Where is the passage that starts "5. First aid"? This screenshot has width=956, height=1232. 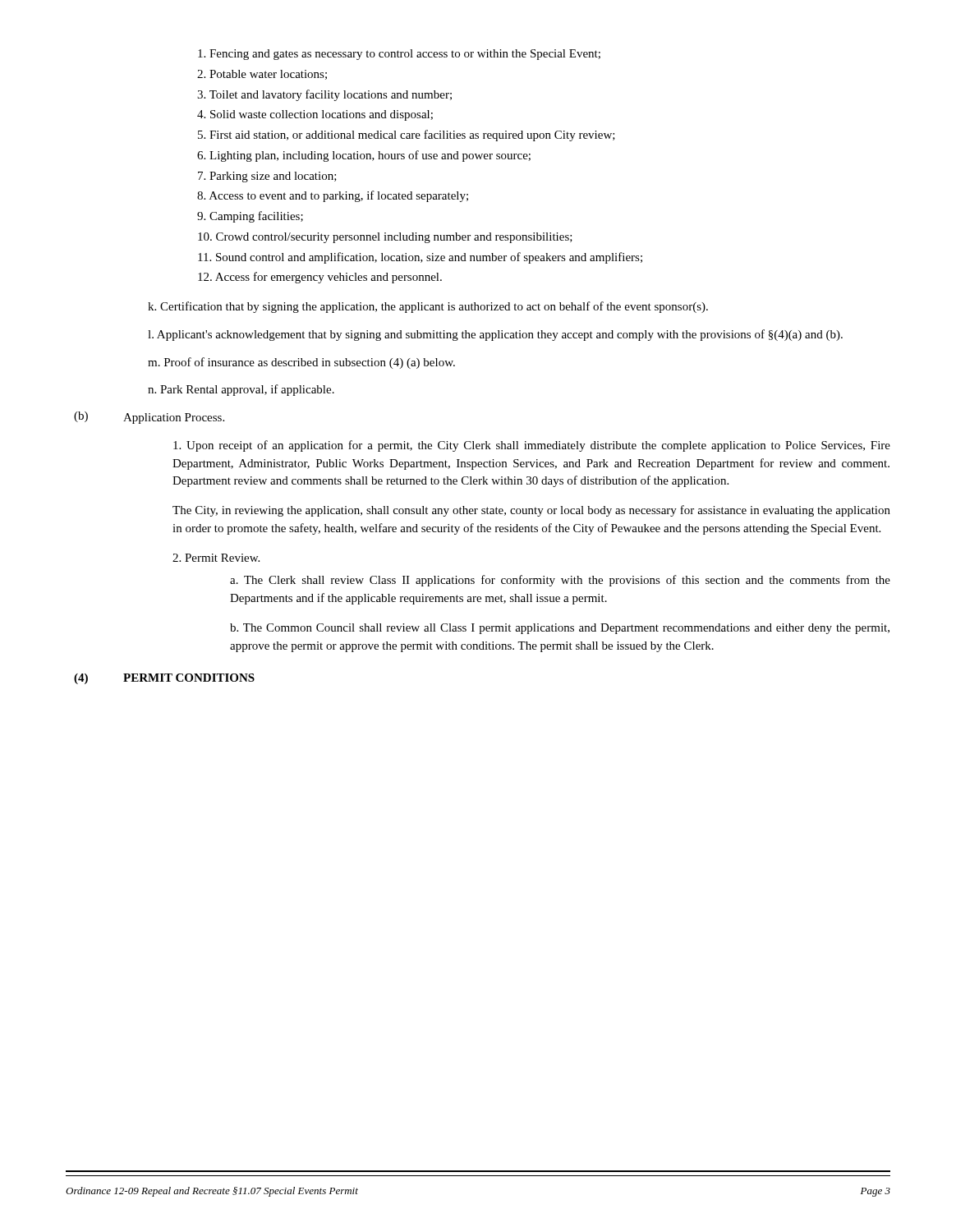pyautogui.click(x=406, y=135)
